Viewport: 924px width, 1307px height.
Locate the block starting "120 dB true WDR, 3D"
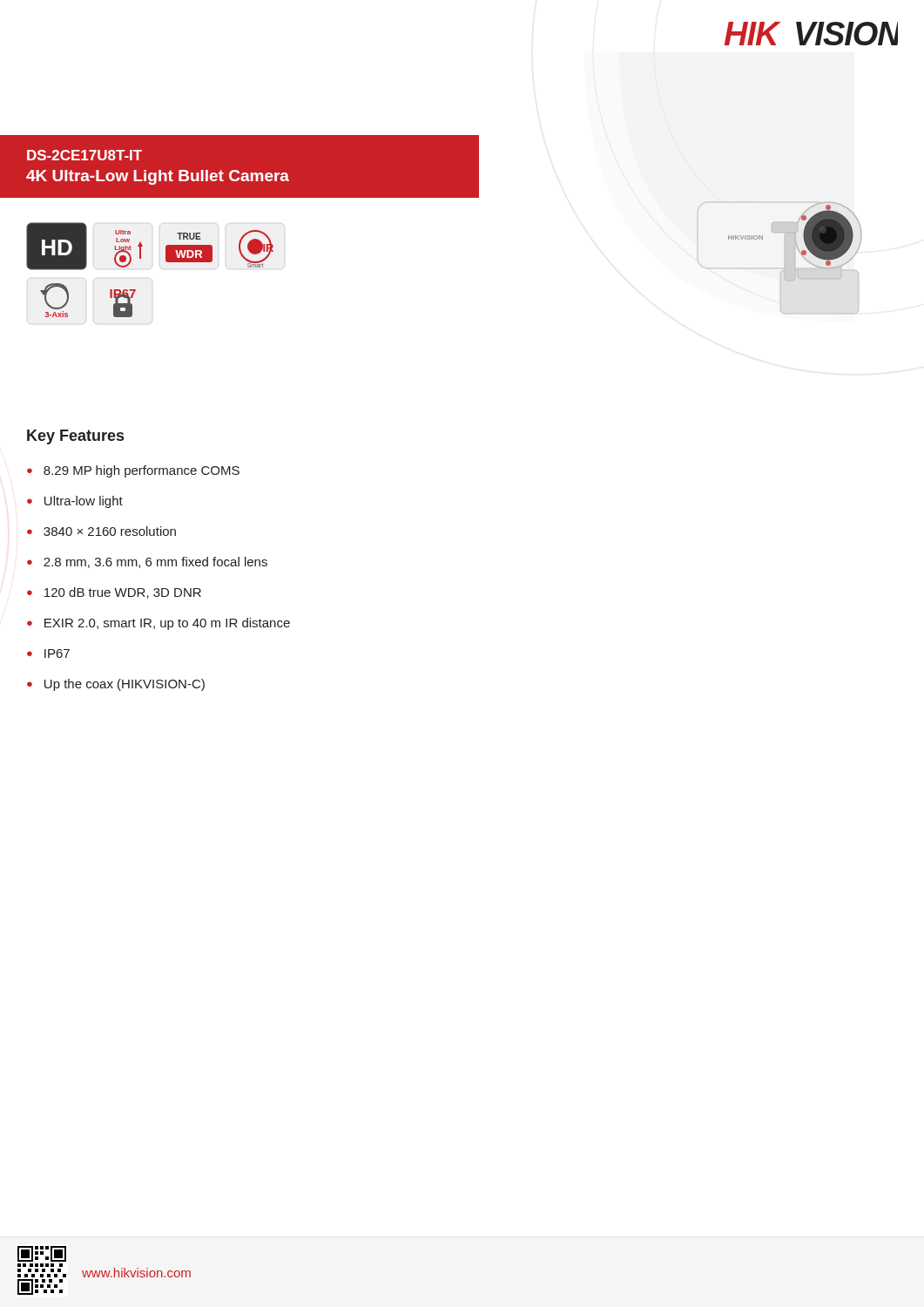[123, 592]
